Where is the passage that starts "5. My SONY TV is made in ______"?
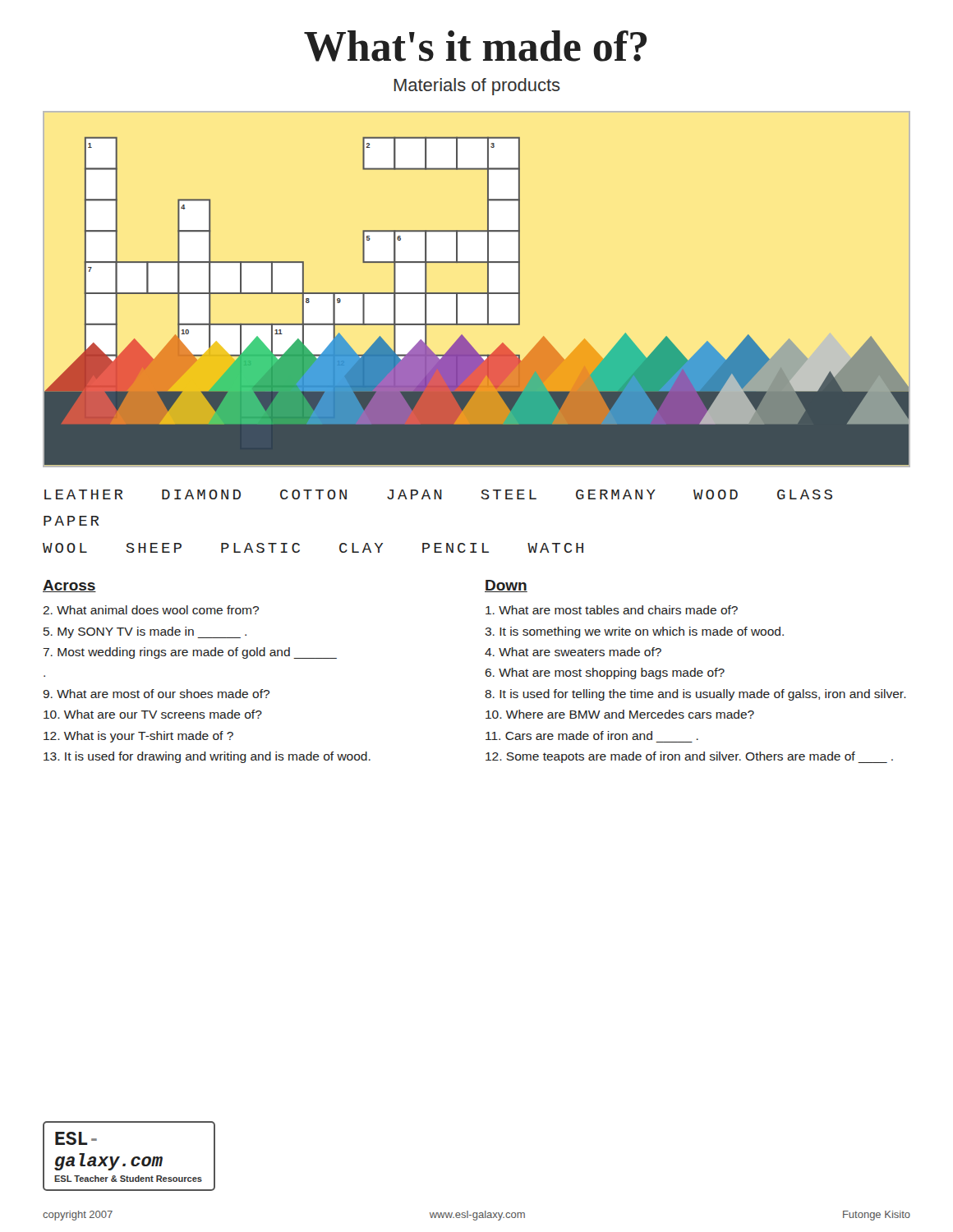The image size is (953, 1232). tap(145, 631)
